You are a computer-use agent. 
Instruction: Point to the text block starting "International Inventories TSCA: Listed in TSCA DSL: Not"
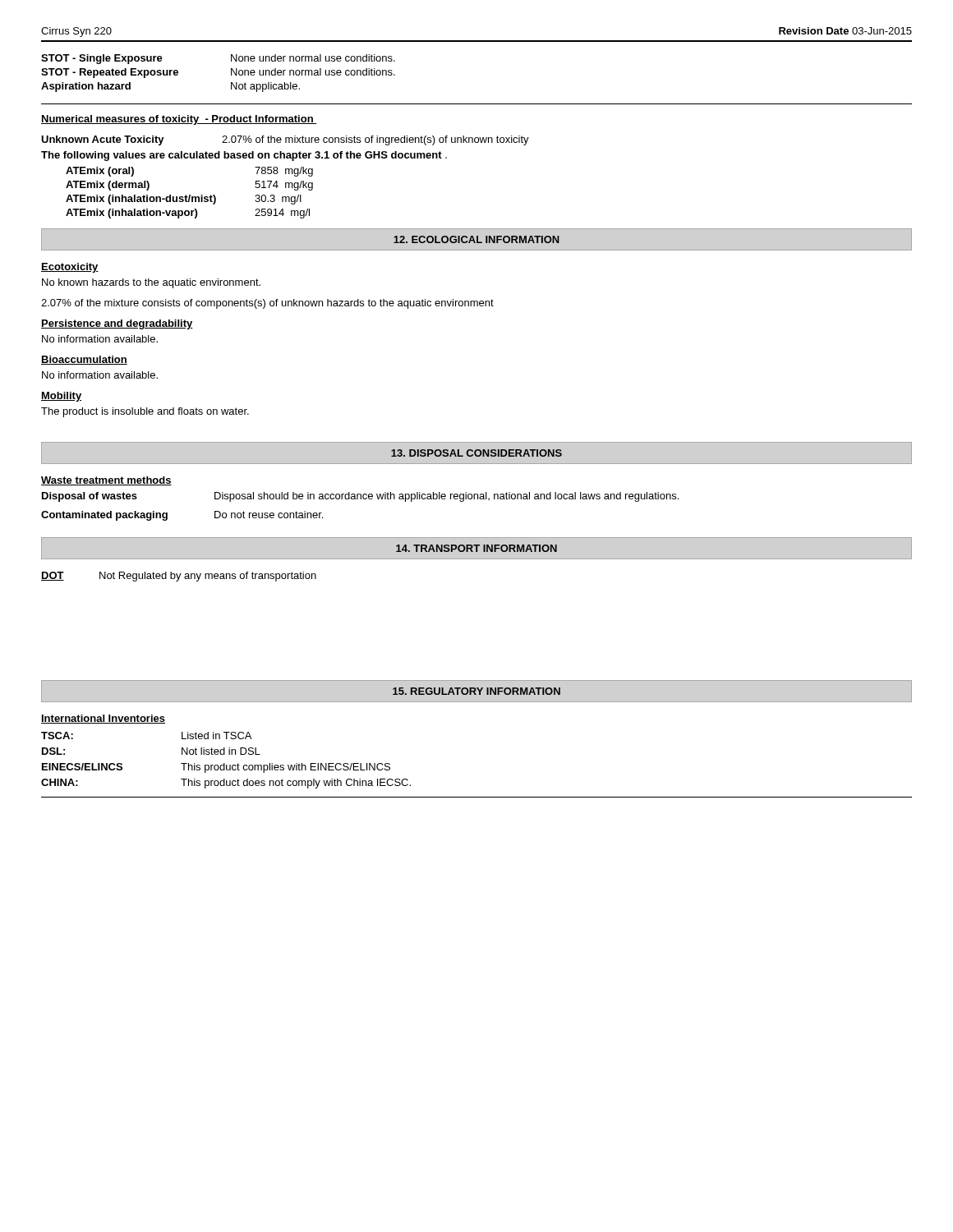(x=103, y=719)
